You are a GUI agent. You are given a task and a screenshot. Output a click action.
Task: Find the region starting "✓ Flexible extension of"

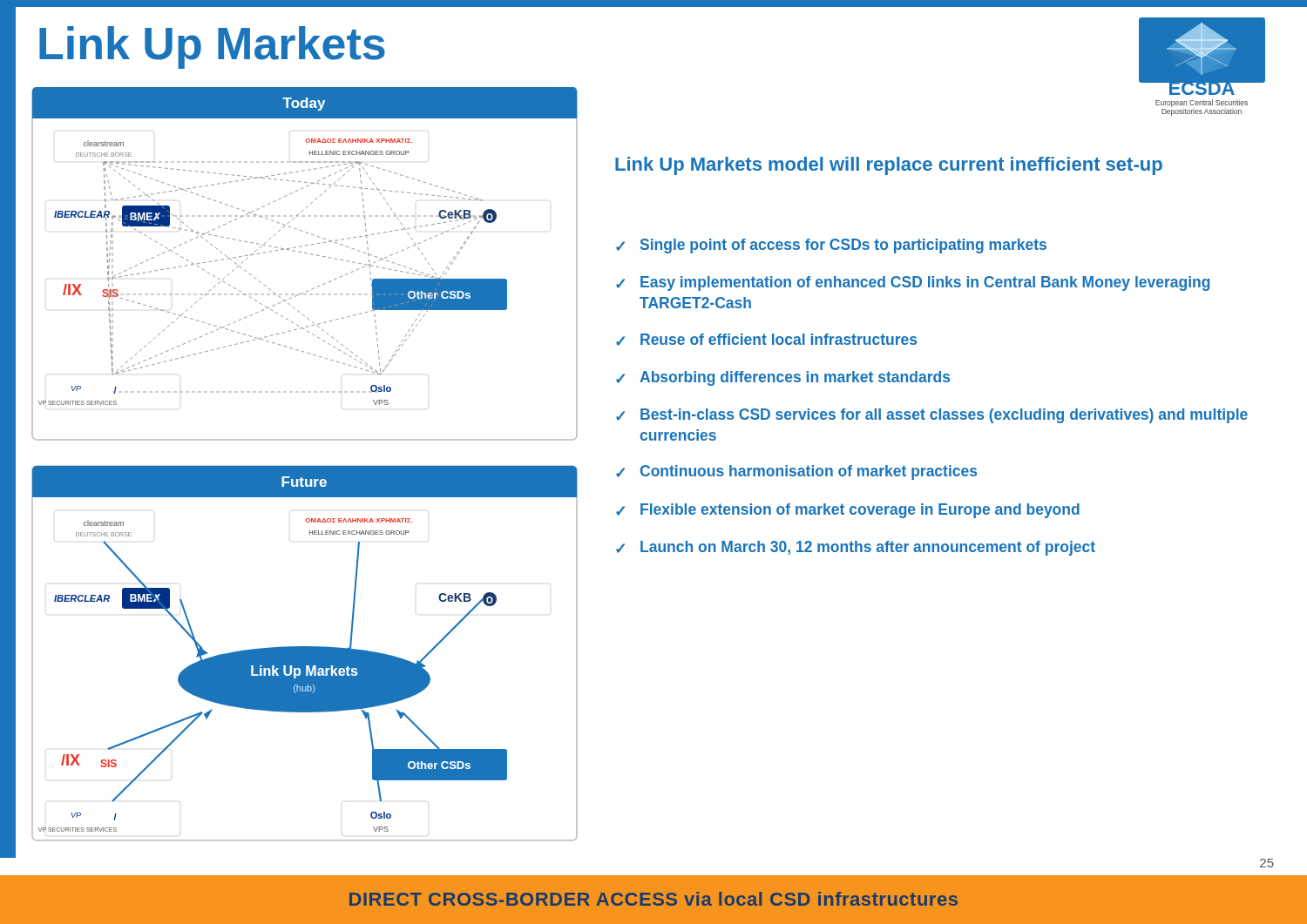point(847,511)
